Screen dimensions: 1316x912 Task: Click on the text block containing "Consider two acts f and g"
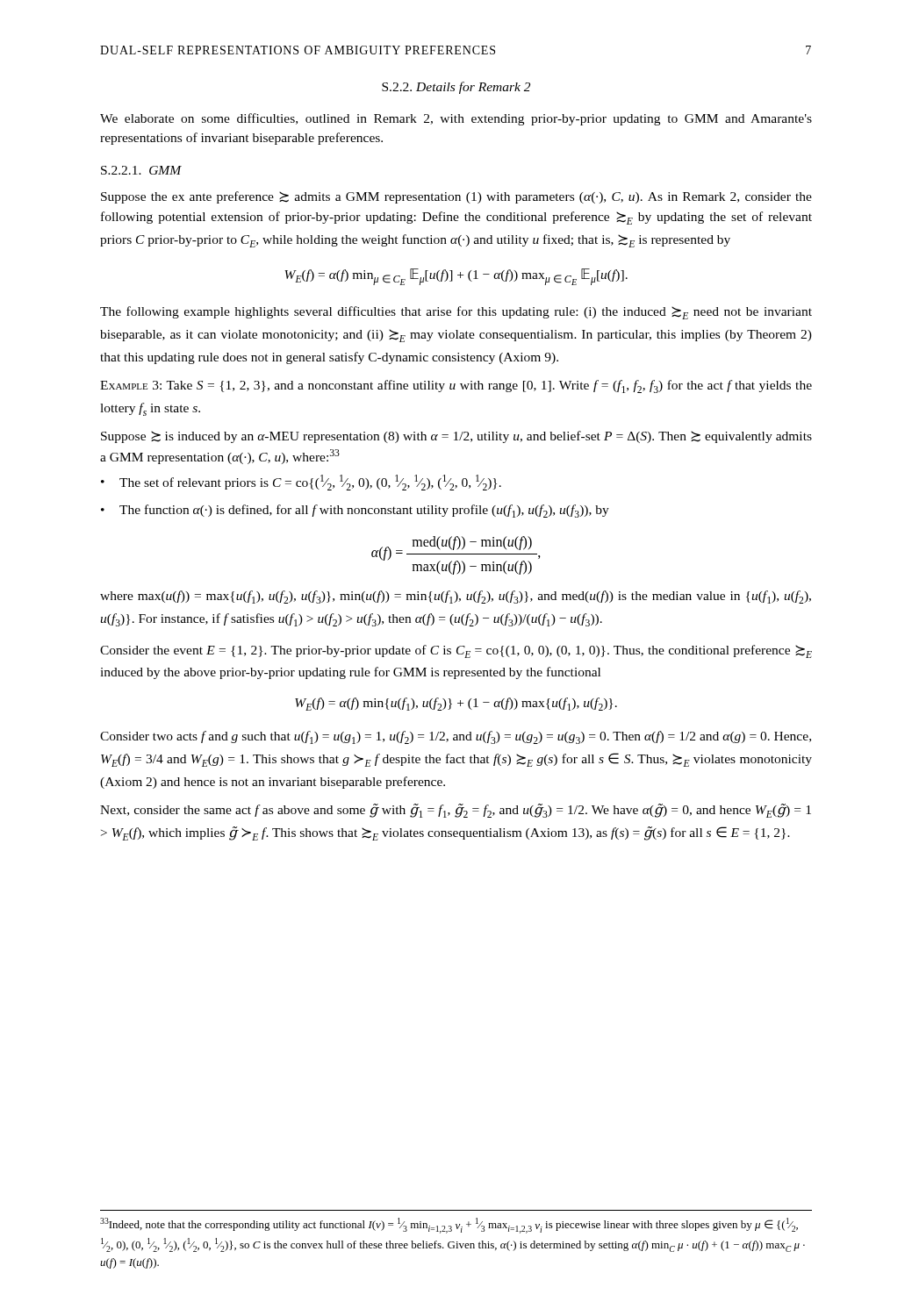456,758
